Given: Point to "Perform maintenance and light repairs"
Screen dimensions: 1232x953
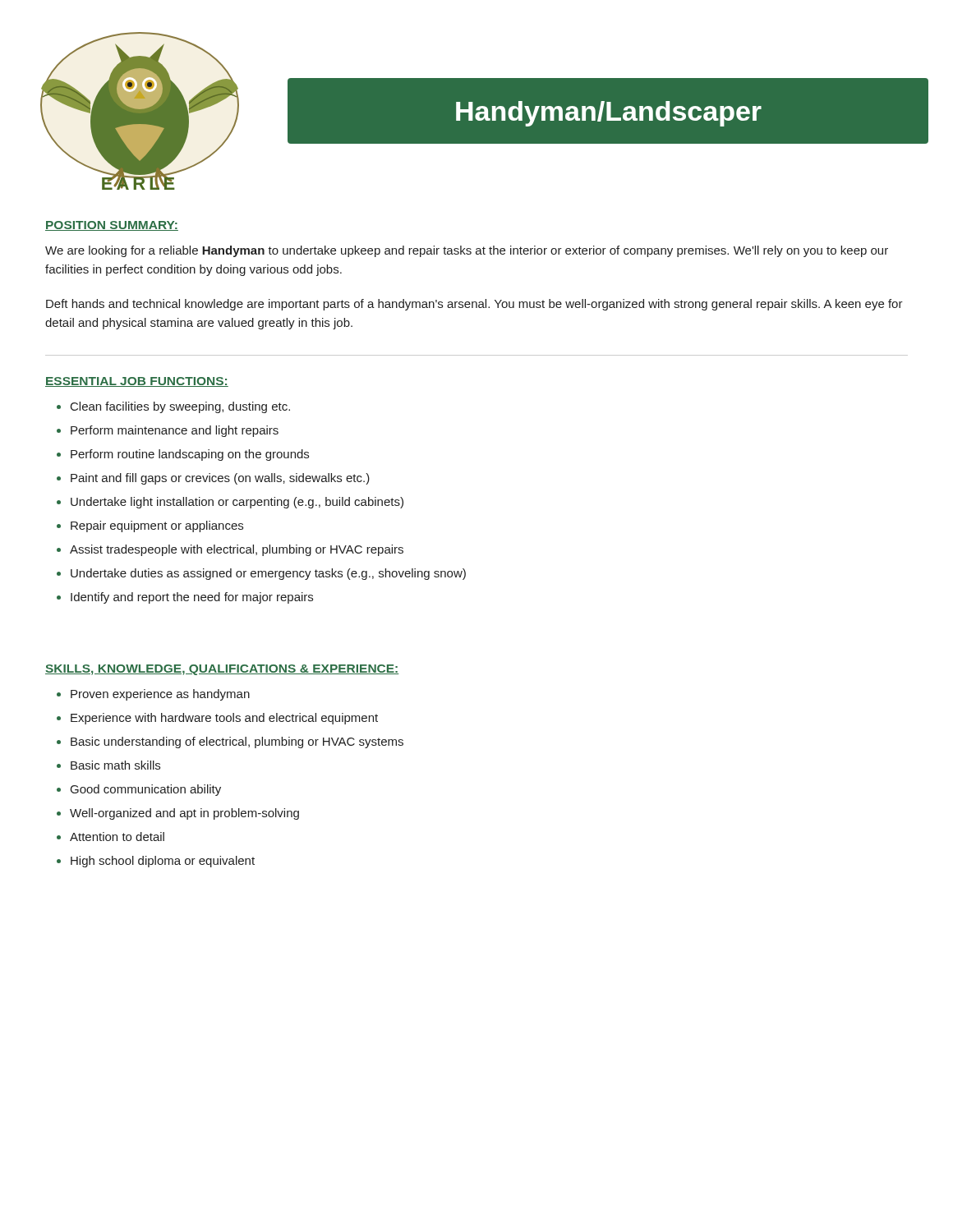Looking at the screenshot, I should 174,430.
